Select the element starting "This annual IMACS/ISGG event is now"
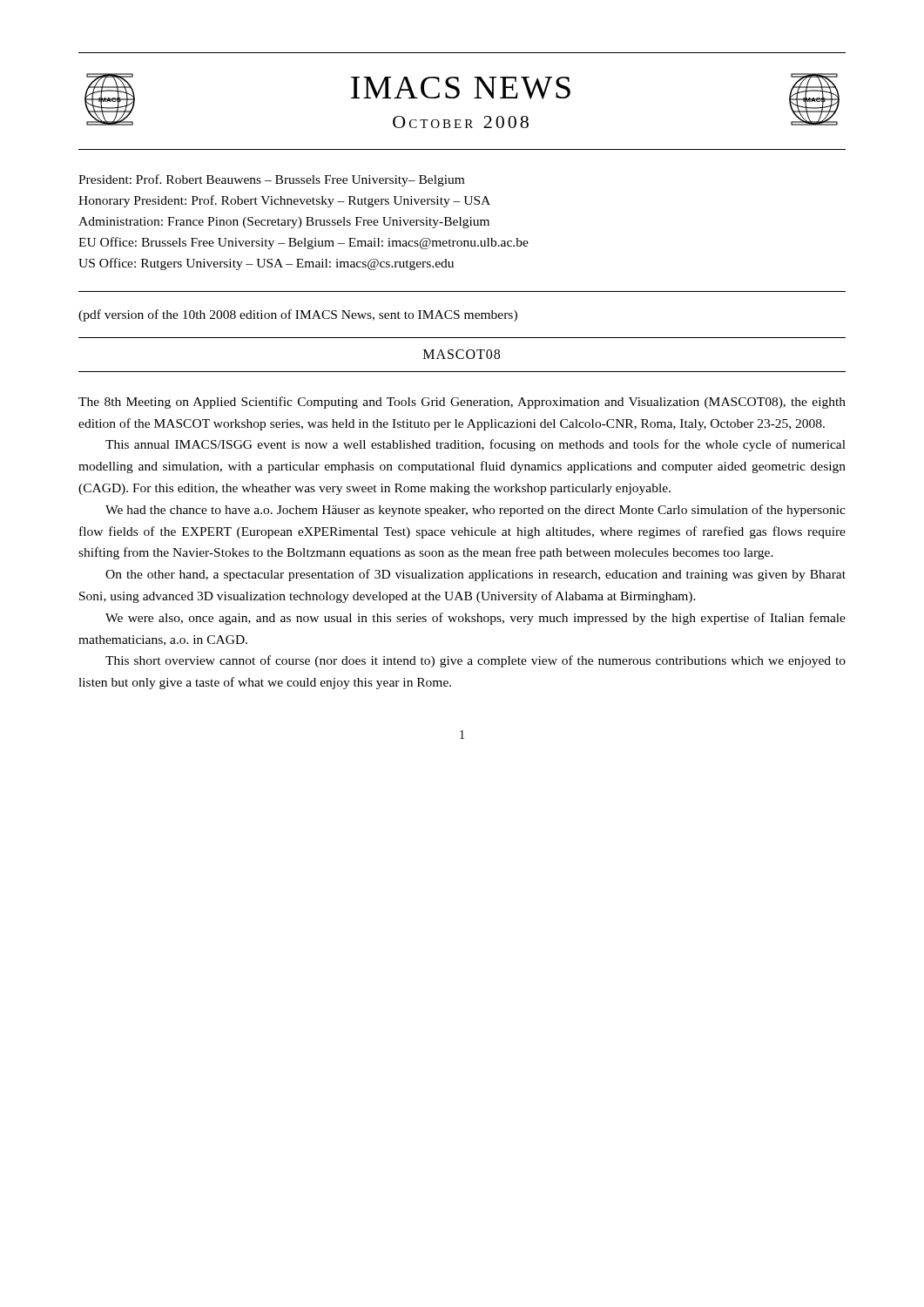This screenshot has width=924, height=1307. coord(462,466)
